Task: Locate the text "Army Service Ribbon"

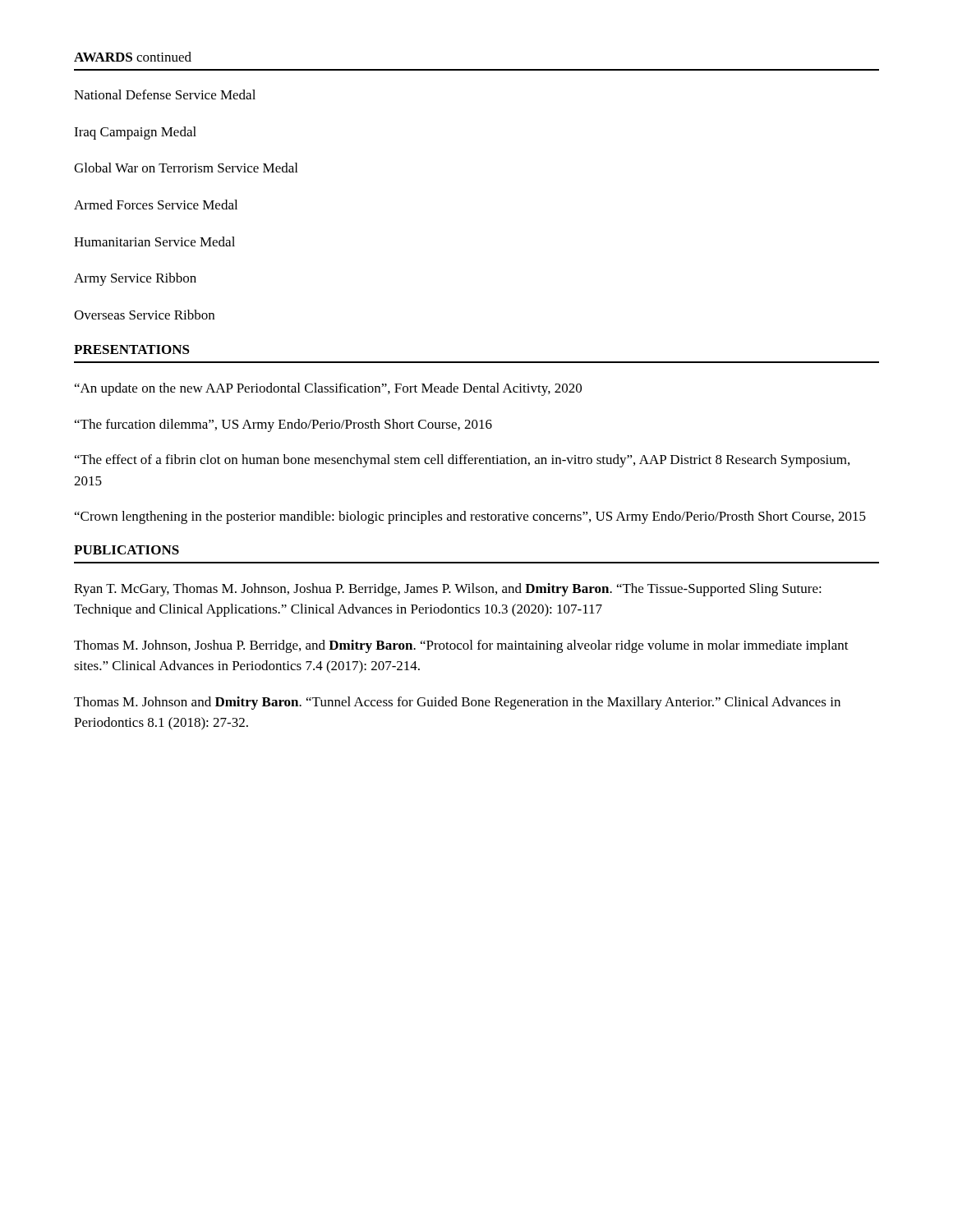Action: [135, 278]
